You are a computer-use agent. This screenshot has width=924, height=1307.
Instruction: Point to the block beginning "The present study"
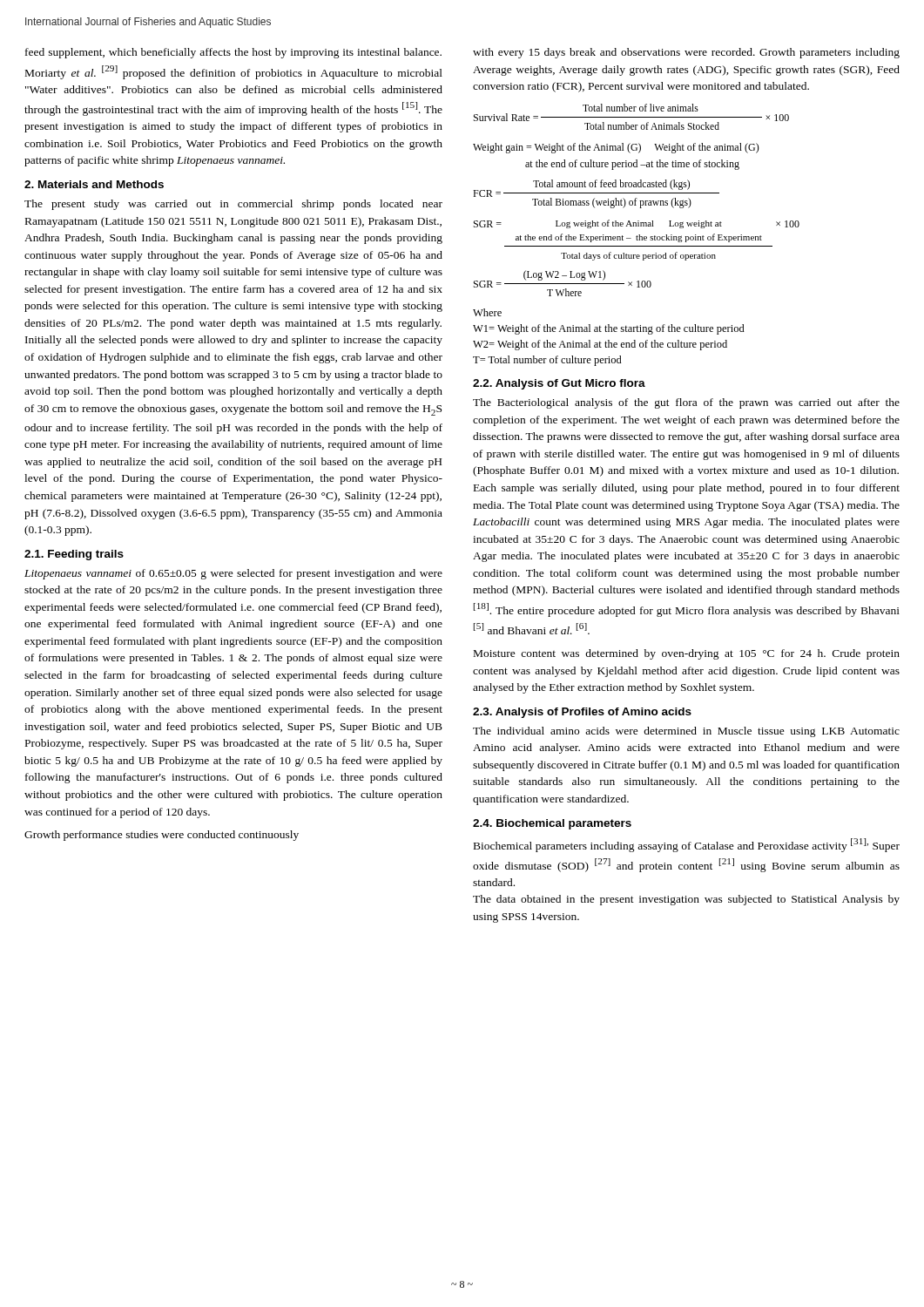point(233,367)
